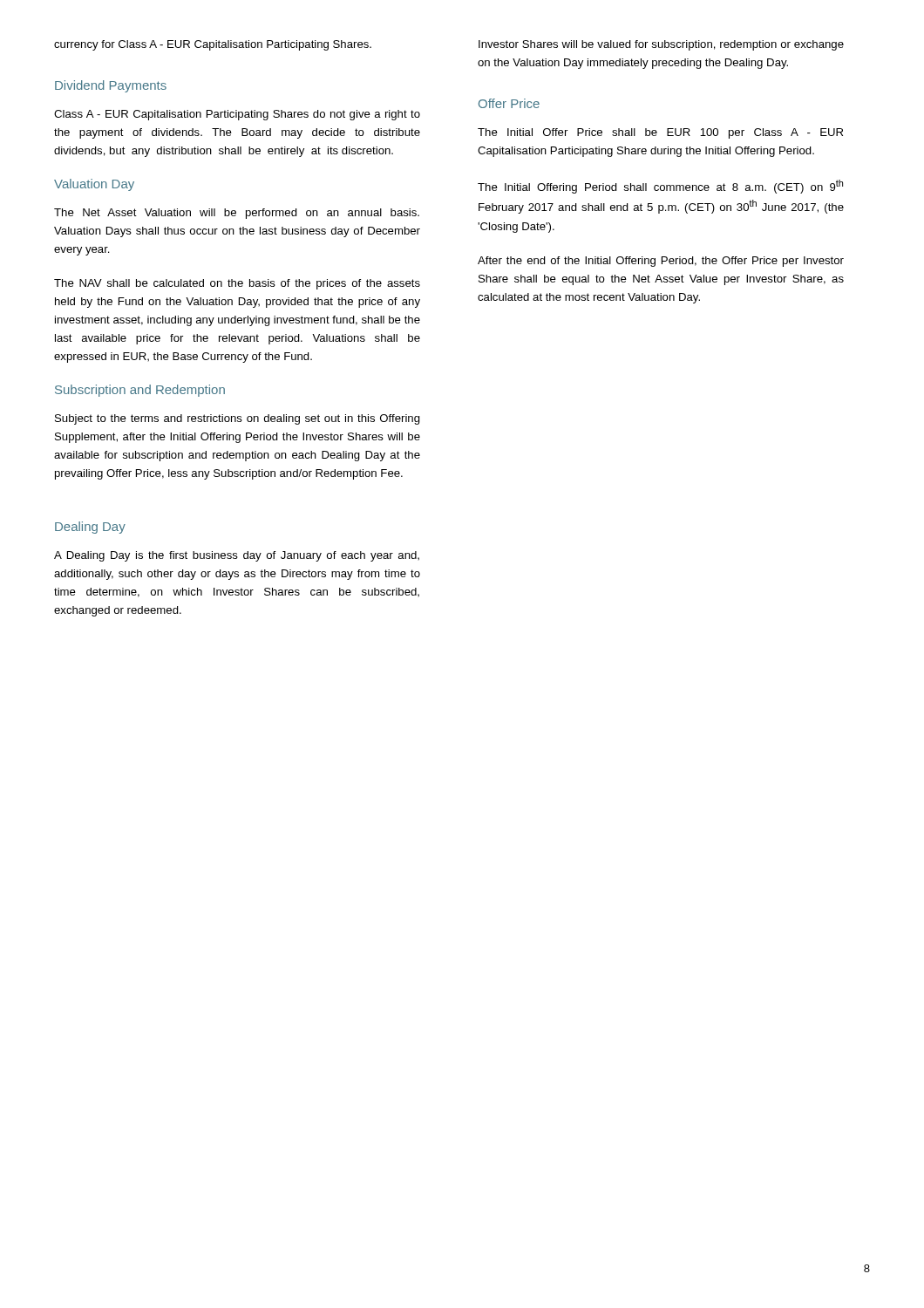Image resolution: width=924 pixels, height=1308 pixels.
Task: Navigate to the text starting "Dividend Payments"
Action: (110, 85)
